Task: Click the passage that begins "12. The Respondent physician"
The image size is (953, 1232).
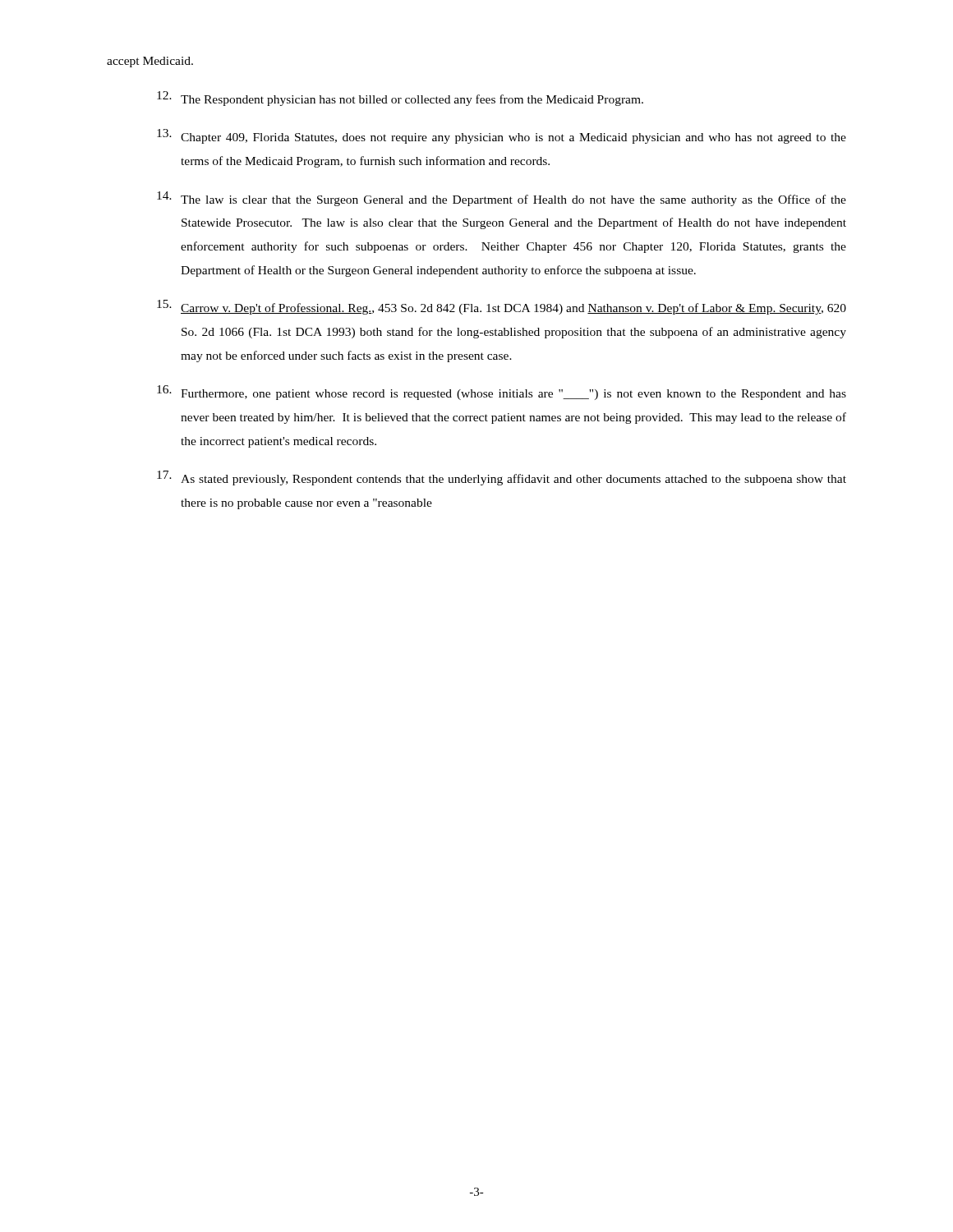Action: [476, 99]
